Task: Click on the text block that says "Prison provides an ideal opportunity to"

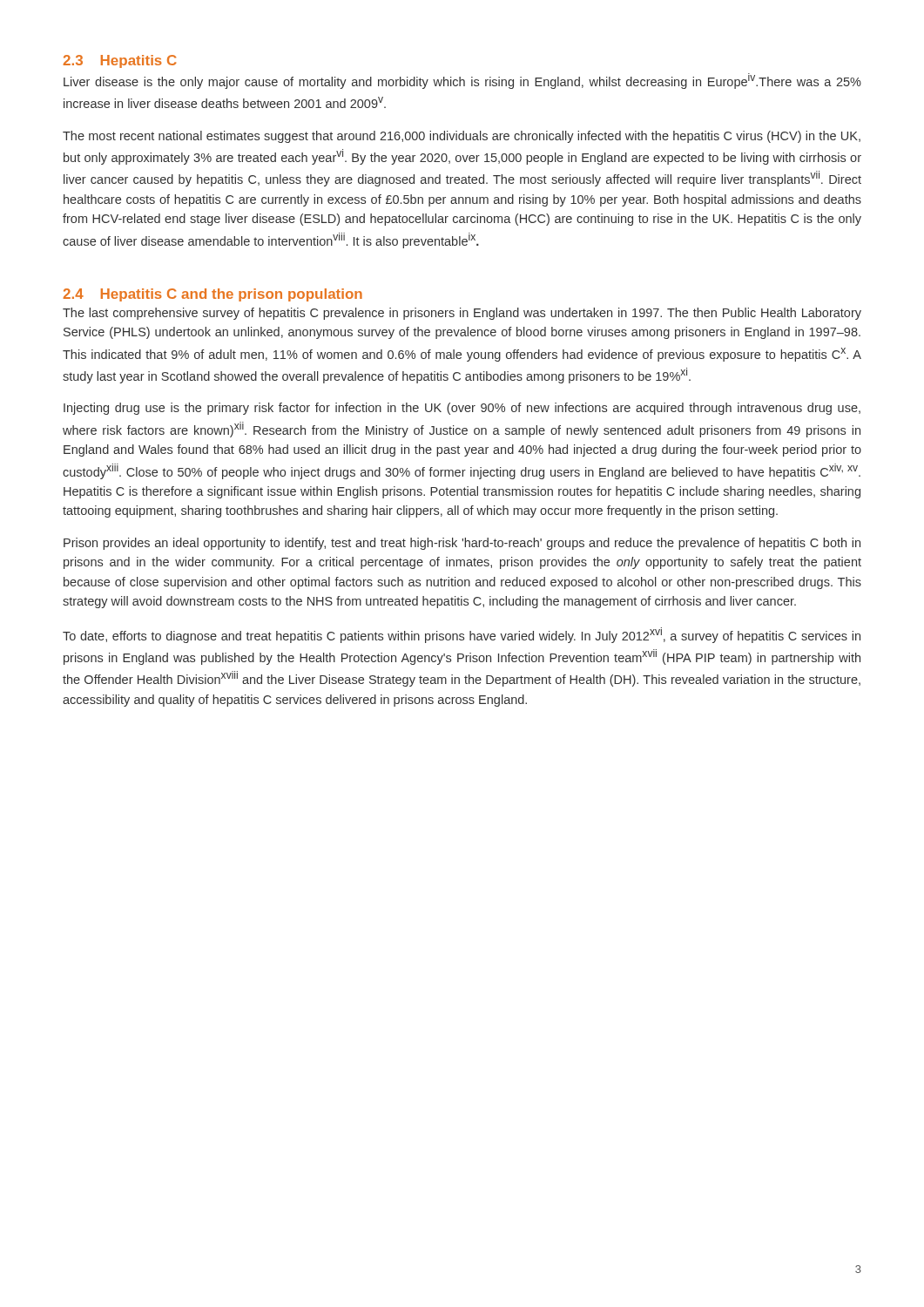Action: pyautogui.click(x=462, y=572)
